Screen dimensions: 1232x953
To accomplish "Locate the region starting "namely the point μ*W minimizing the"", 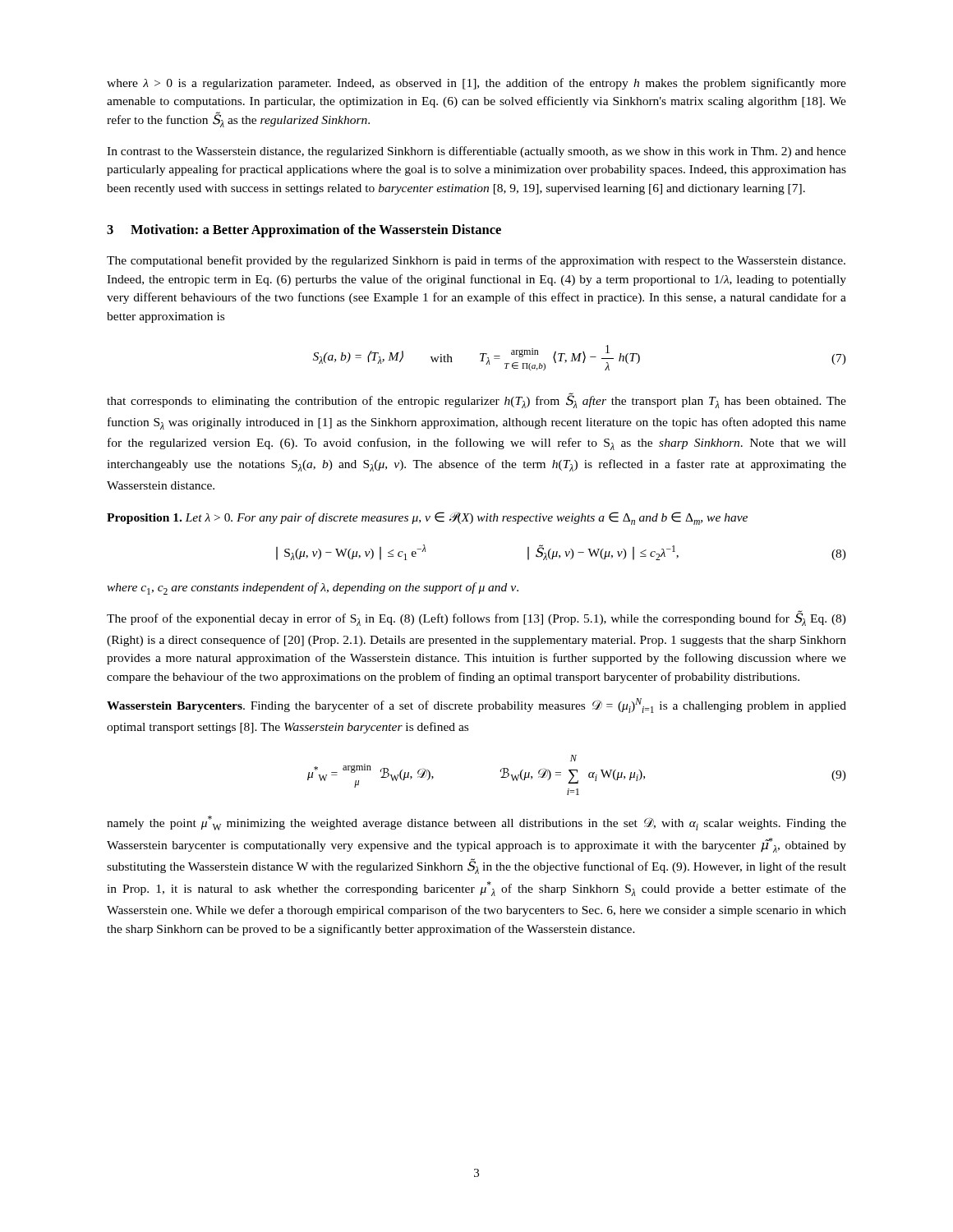I will (x=476, y=875).
